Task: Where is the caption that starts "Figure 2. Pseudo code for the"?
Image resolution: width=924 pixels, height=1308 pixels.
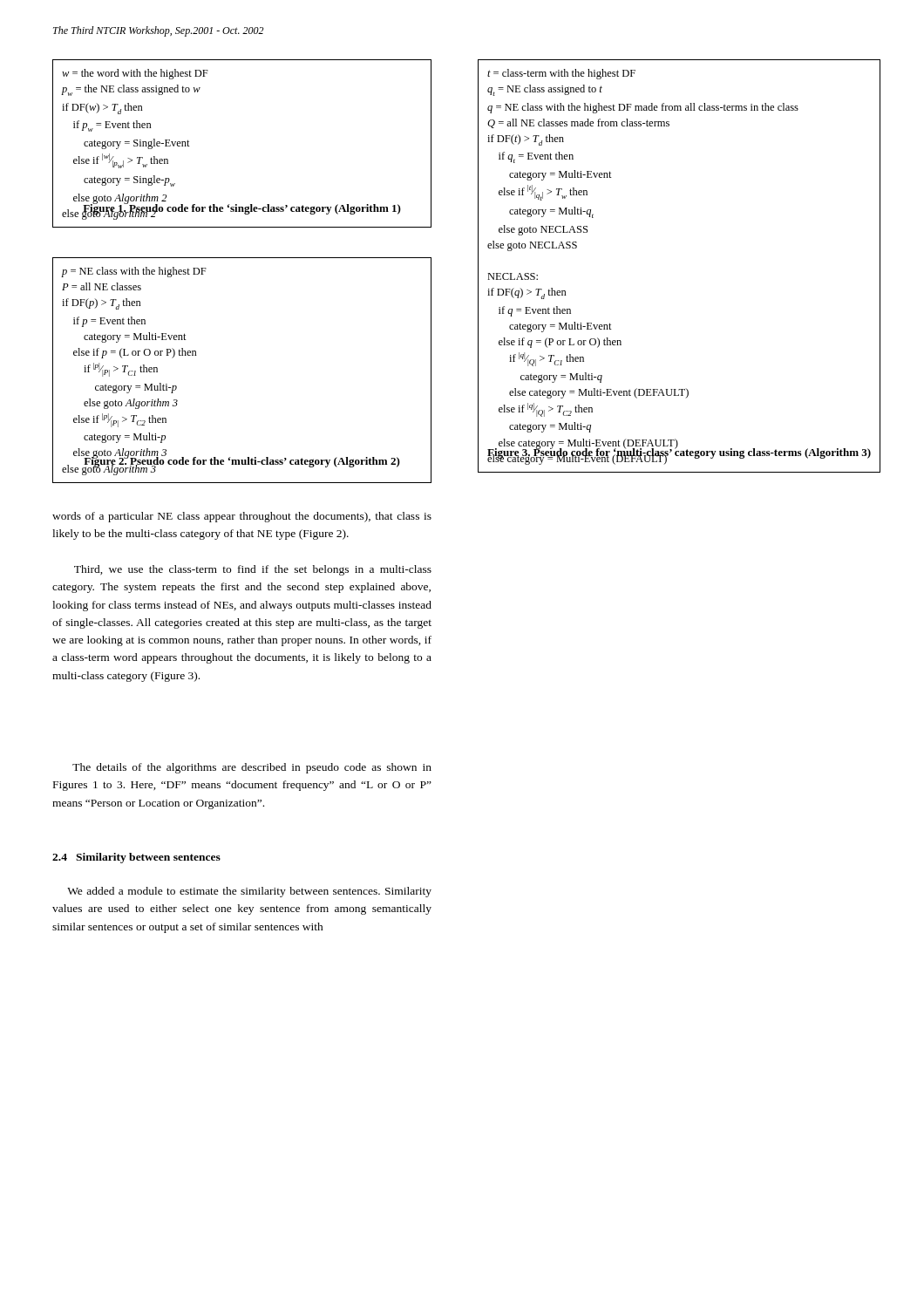Action: [242, 461]
